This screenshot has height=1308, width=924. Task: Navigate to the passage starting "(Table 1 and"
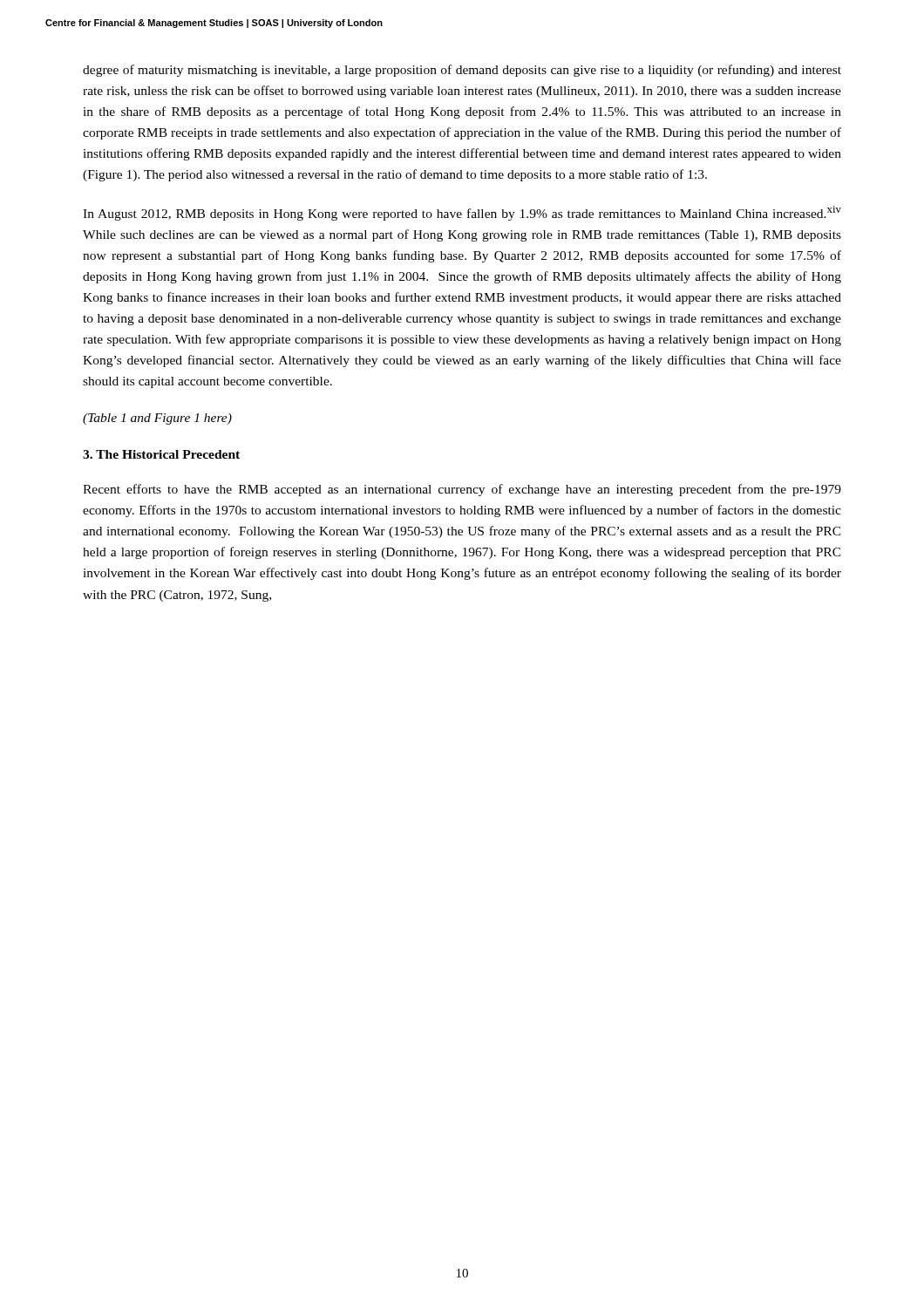157,419
